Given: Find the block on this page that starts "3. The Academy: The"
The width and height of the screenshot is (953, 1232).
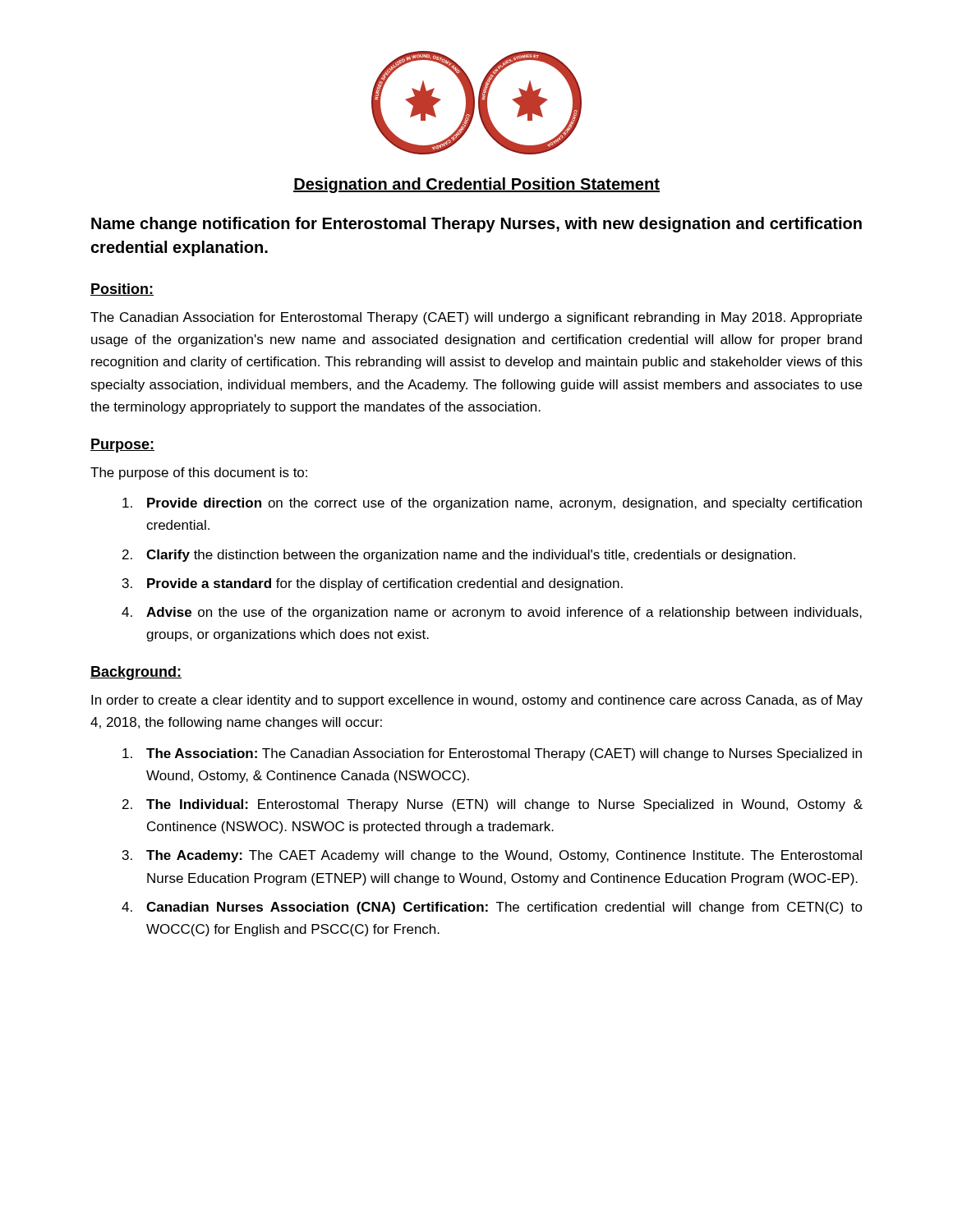Looking at the screenshot, I should (492, 867).
